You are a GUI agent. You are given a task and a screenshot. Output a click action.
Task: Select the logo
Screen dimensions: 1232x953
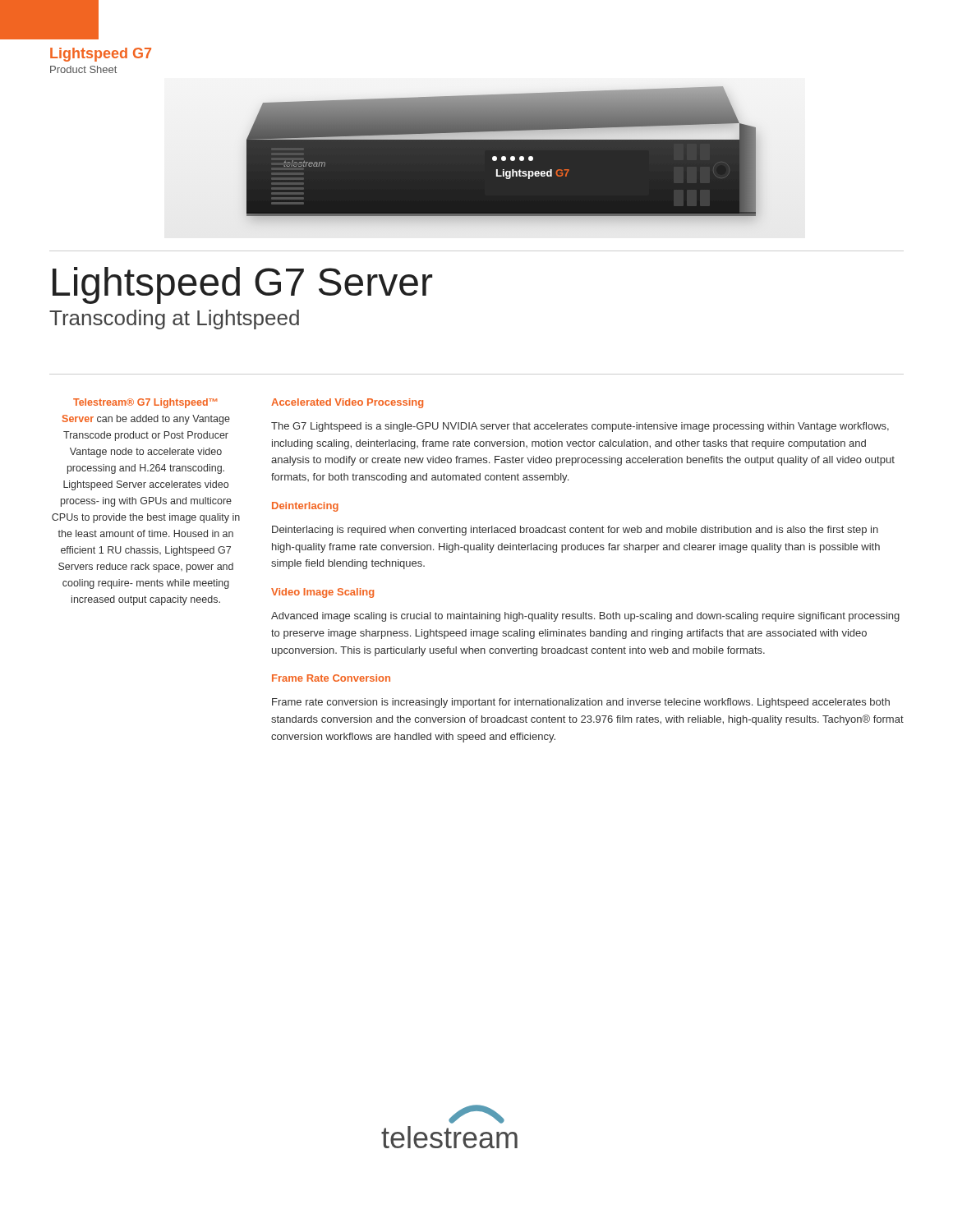tap(476, 1128)
